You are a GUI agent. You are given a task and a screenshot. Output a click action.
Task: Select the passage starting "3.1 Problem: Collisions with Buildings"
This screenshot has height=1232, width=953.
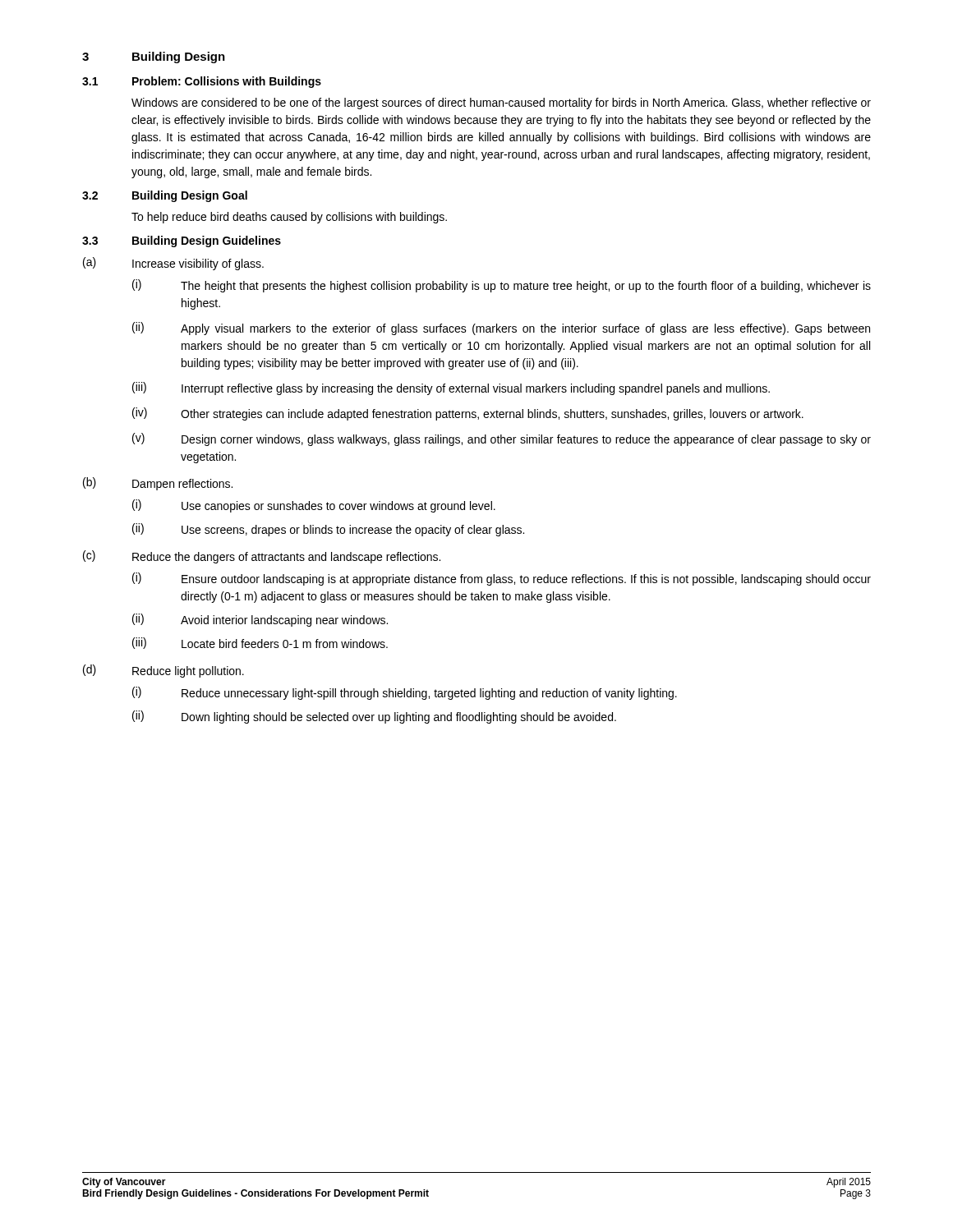click(202, 81)
